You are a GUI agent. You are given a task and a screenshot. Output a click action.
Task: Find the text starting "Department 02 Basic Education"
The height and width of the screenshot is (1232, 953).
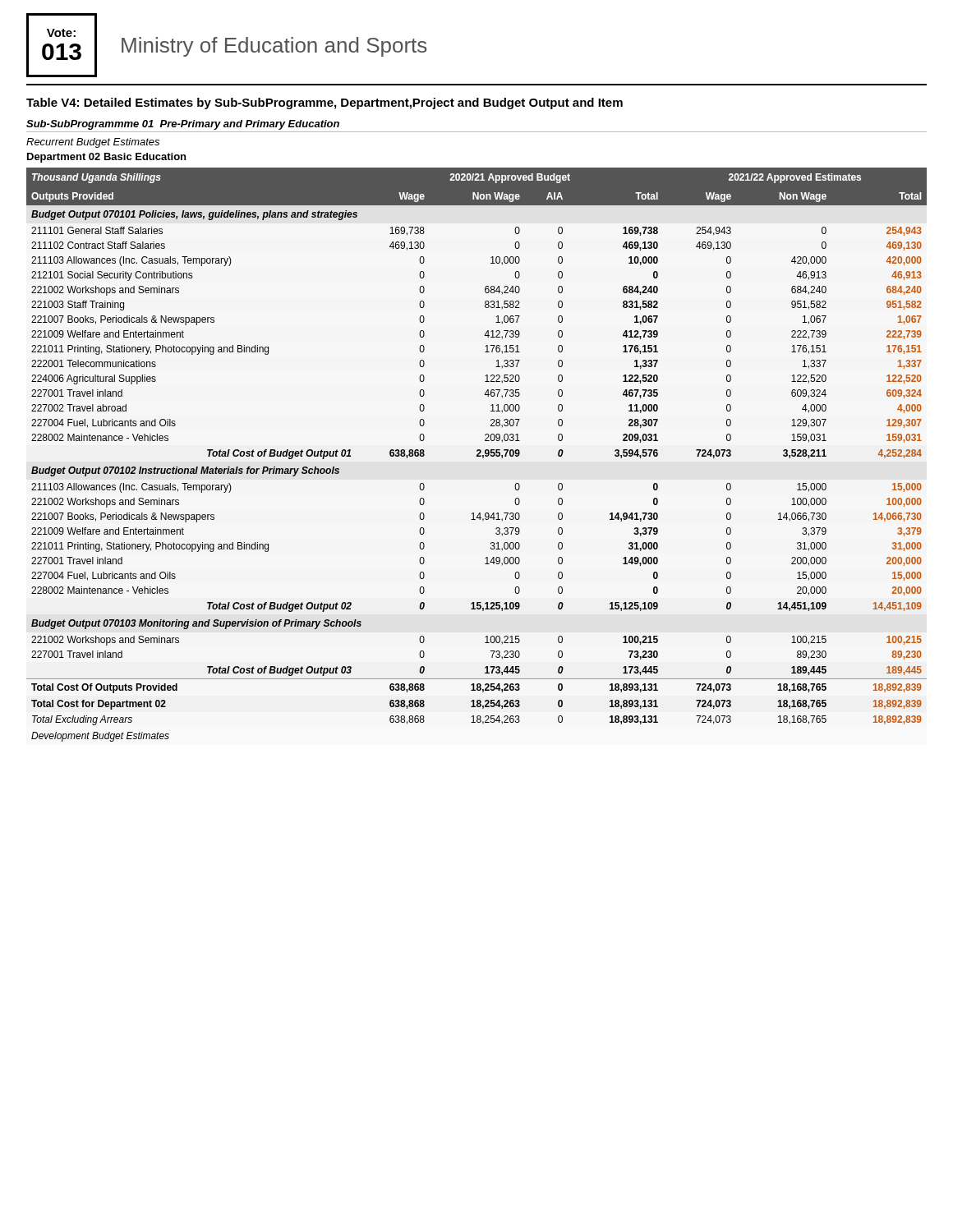pos(106,156)
